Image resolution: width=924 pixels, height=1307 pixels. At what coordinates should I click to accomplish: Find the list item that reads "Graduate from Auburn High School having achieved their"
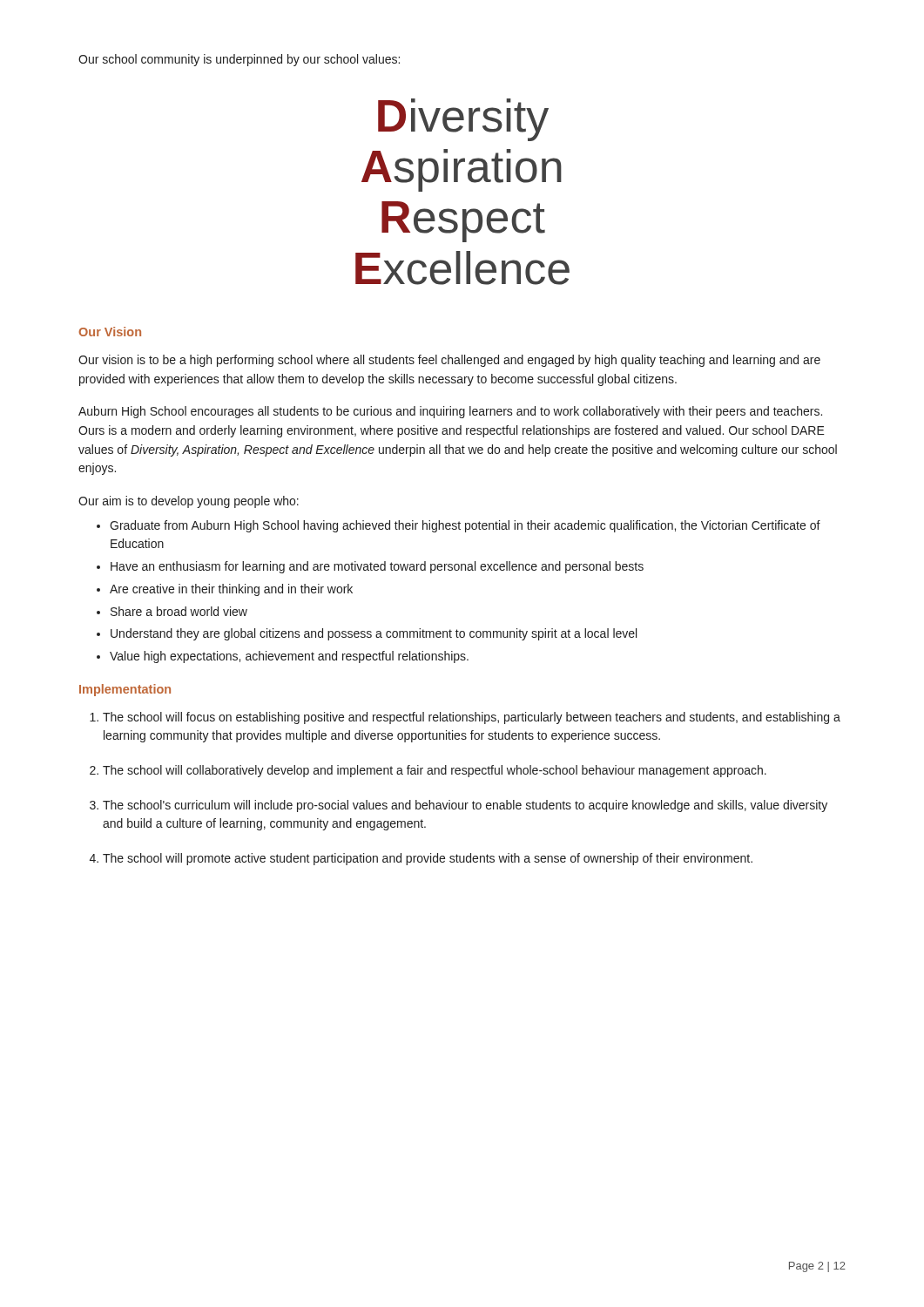[465, 535]
